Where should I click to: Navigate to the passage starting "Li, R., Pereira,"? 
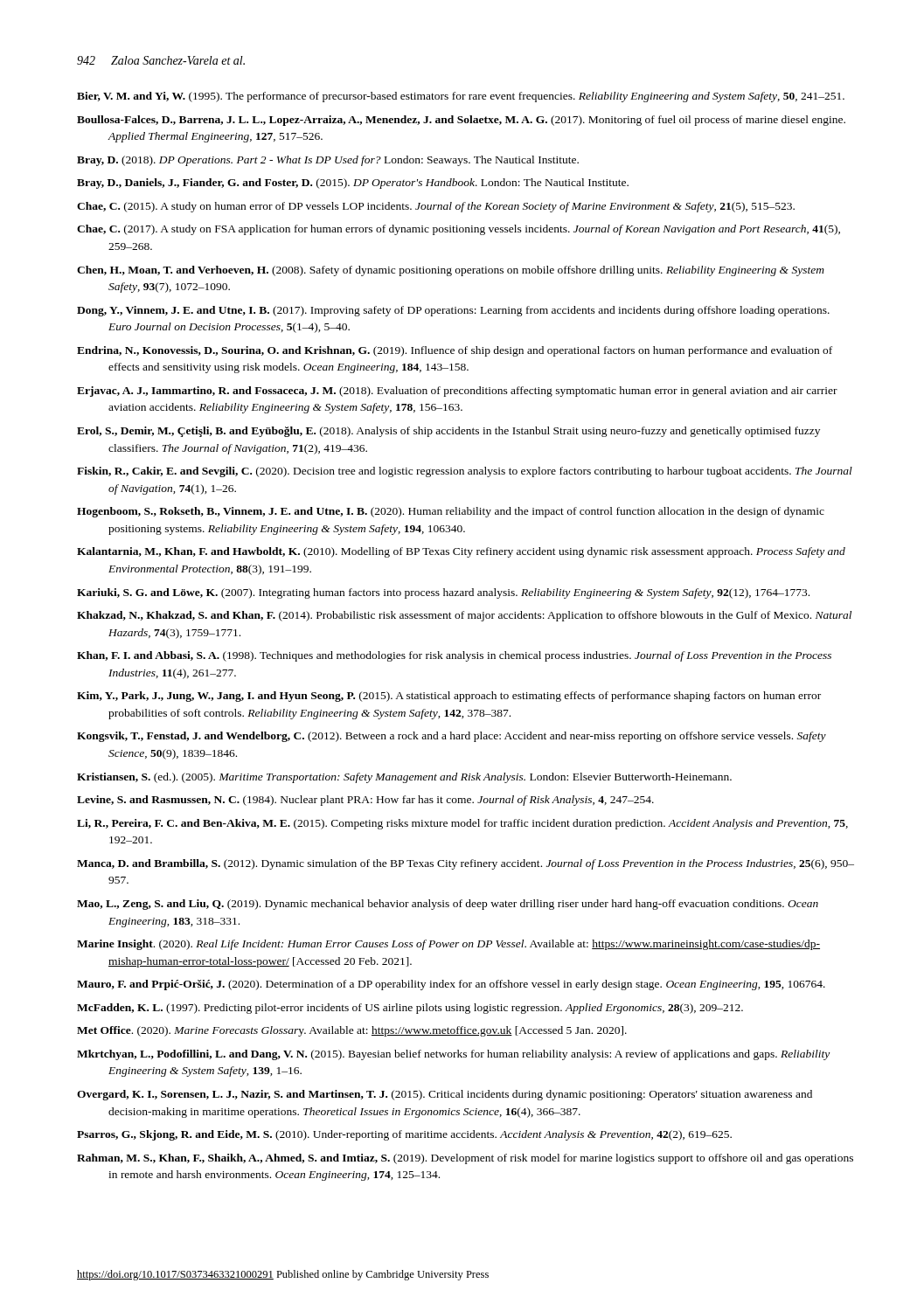click(x=463, y=831)
